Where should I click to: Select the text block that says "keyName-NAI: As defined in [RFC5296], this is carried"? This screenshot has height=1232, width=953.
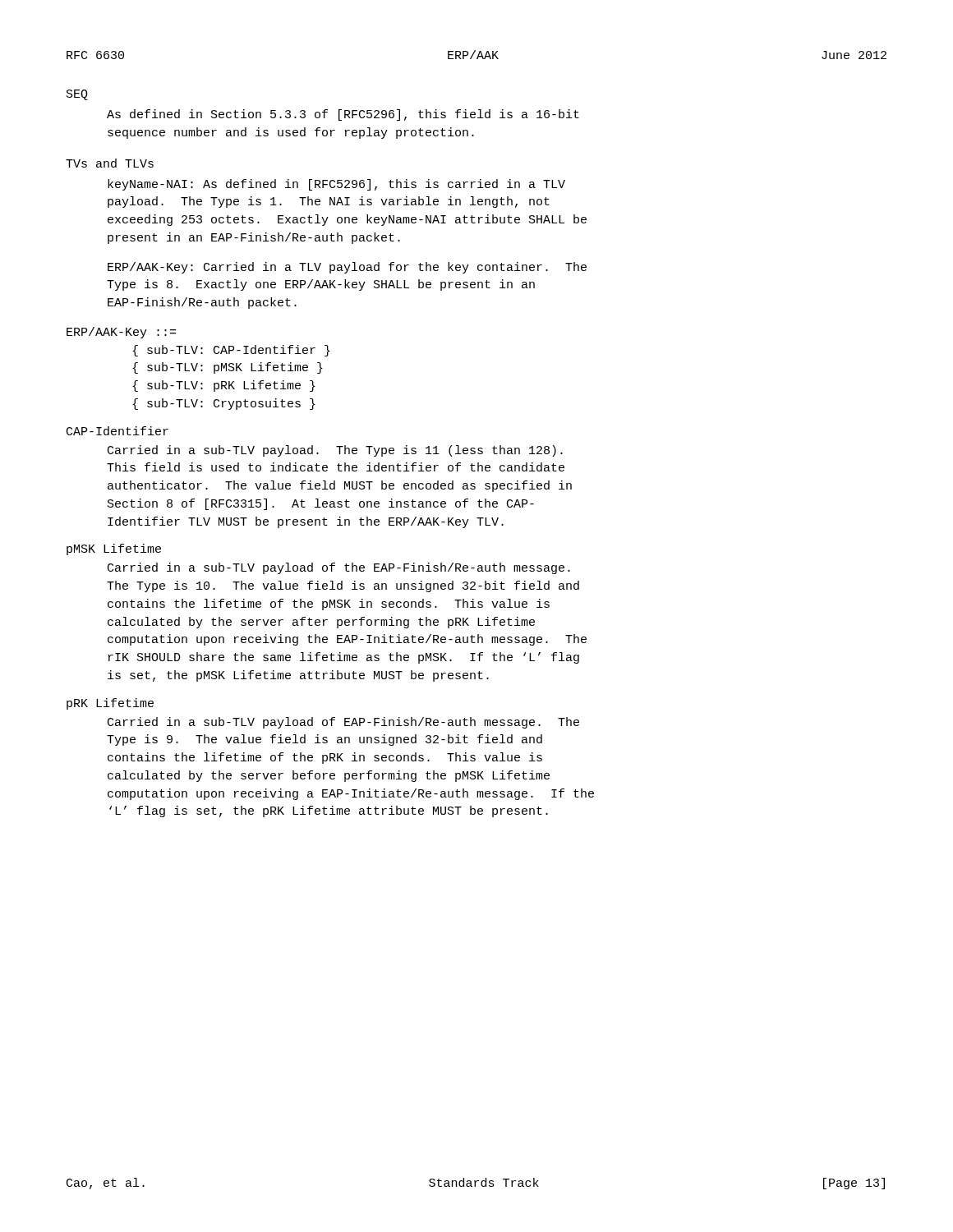point(347,212)
